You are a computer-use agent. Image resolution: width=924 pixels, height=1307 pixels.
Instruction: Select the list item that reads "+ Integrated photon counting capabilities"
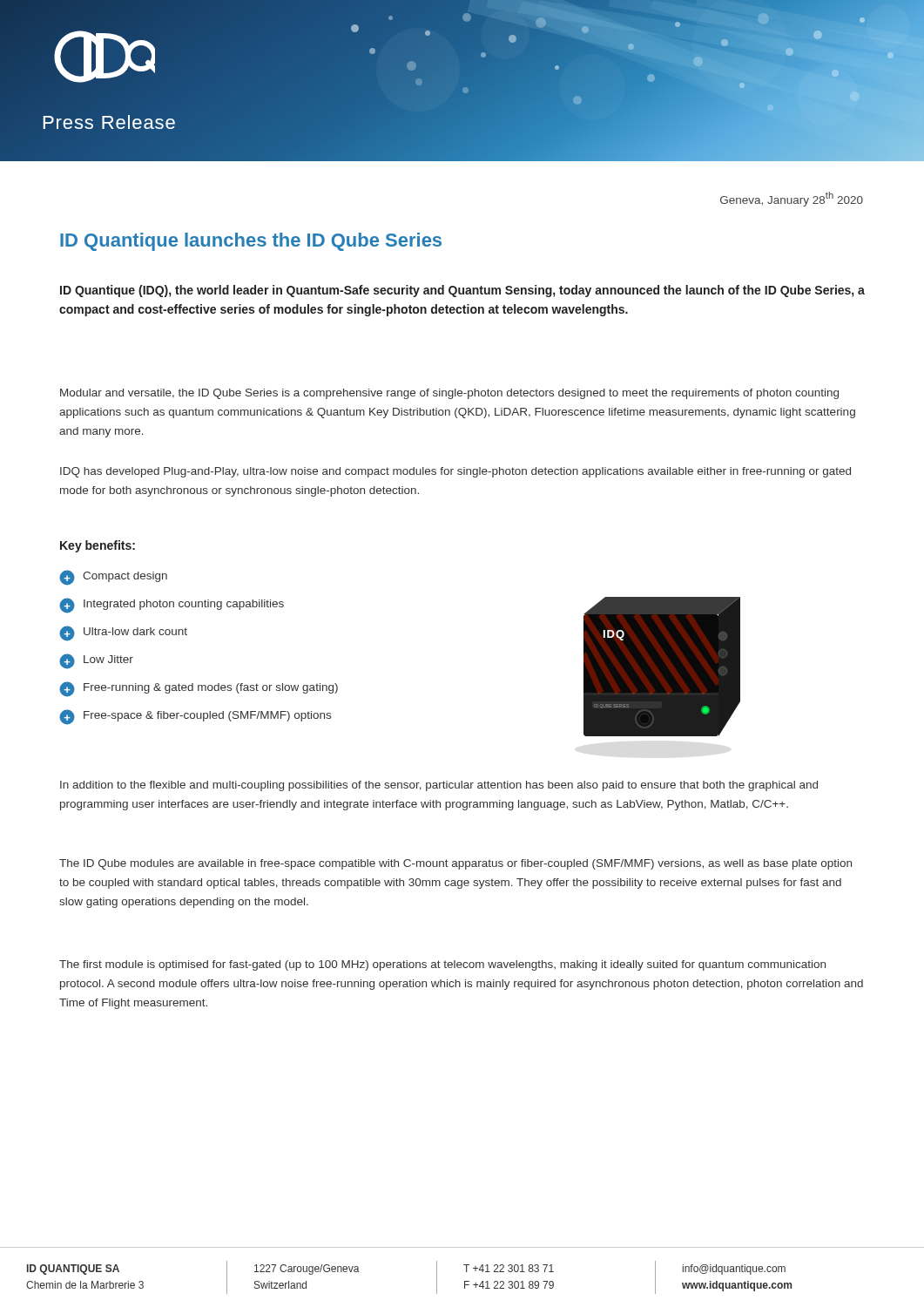(172, 606)
